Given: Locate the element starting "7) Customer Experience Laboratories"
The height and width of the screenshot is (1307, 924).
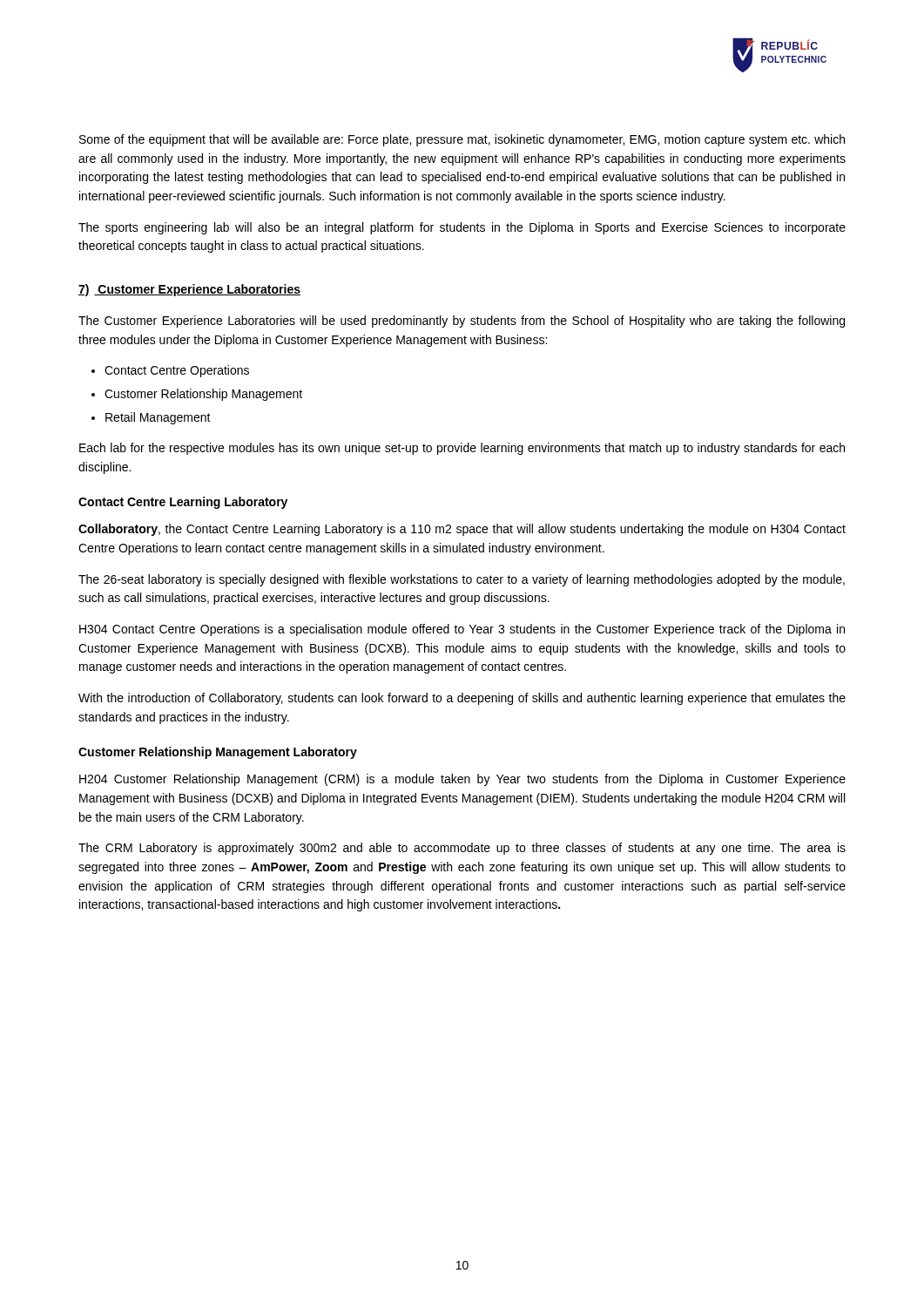Looking at the screenshot, I should (x=189, y=290).
